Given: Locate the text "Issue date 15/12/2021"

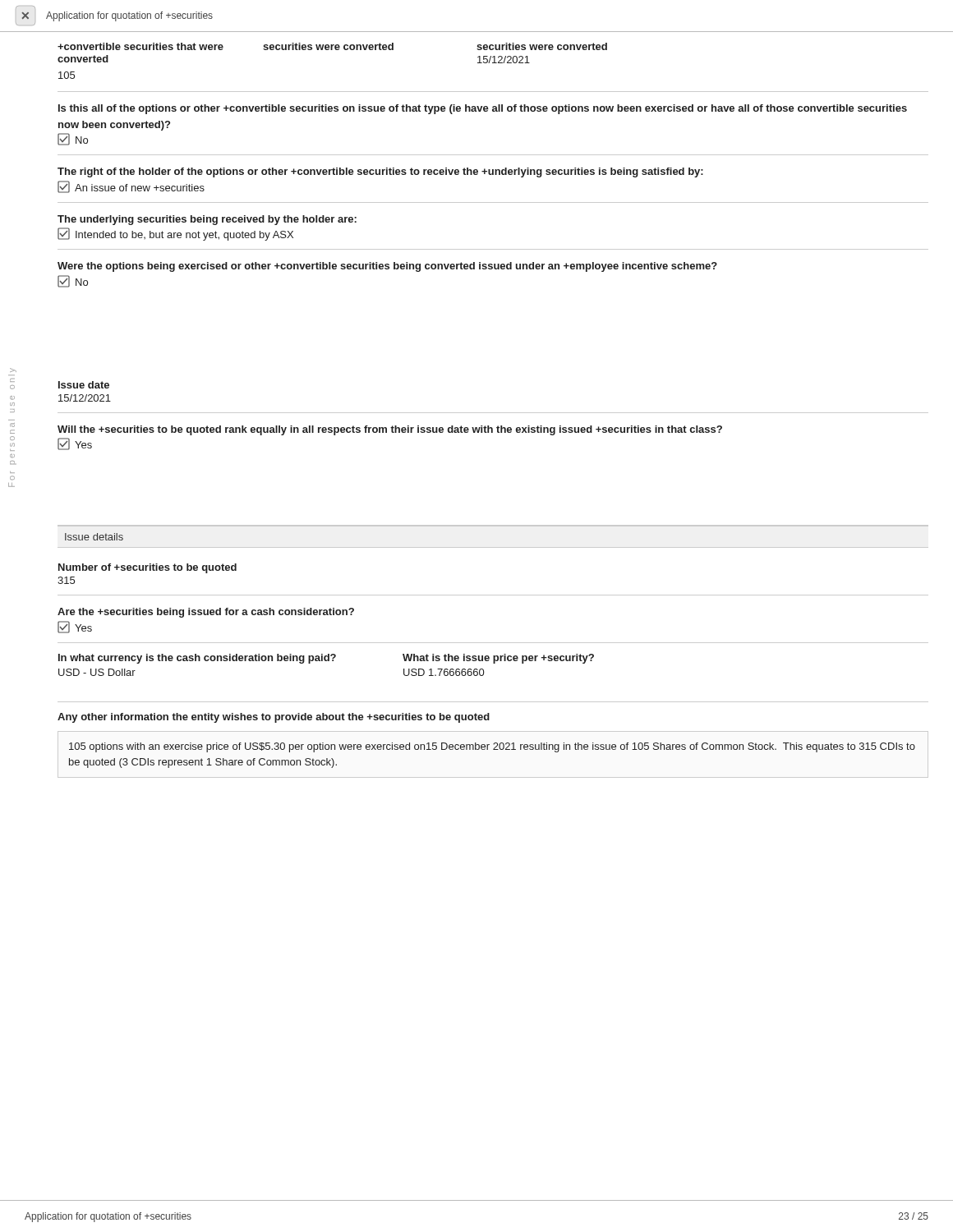Looking at the screenshot, I should (x=84, y=385).
